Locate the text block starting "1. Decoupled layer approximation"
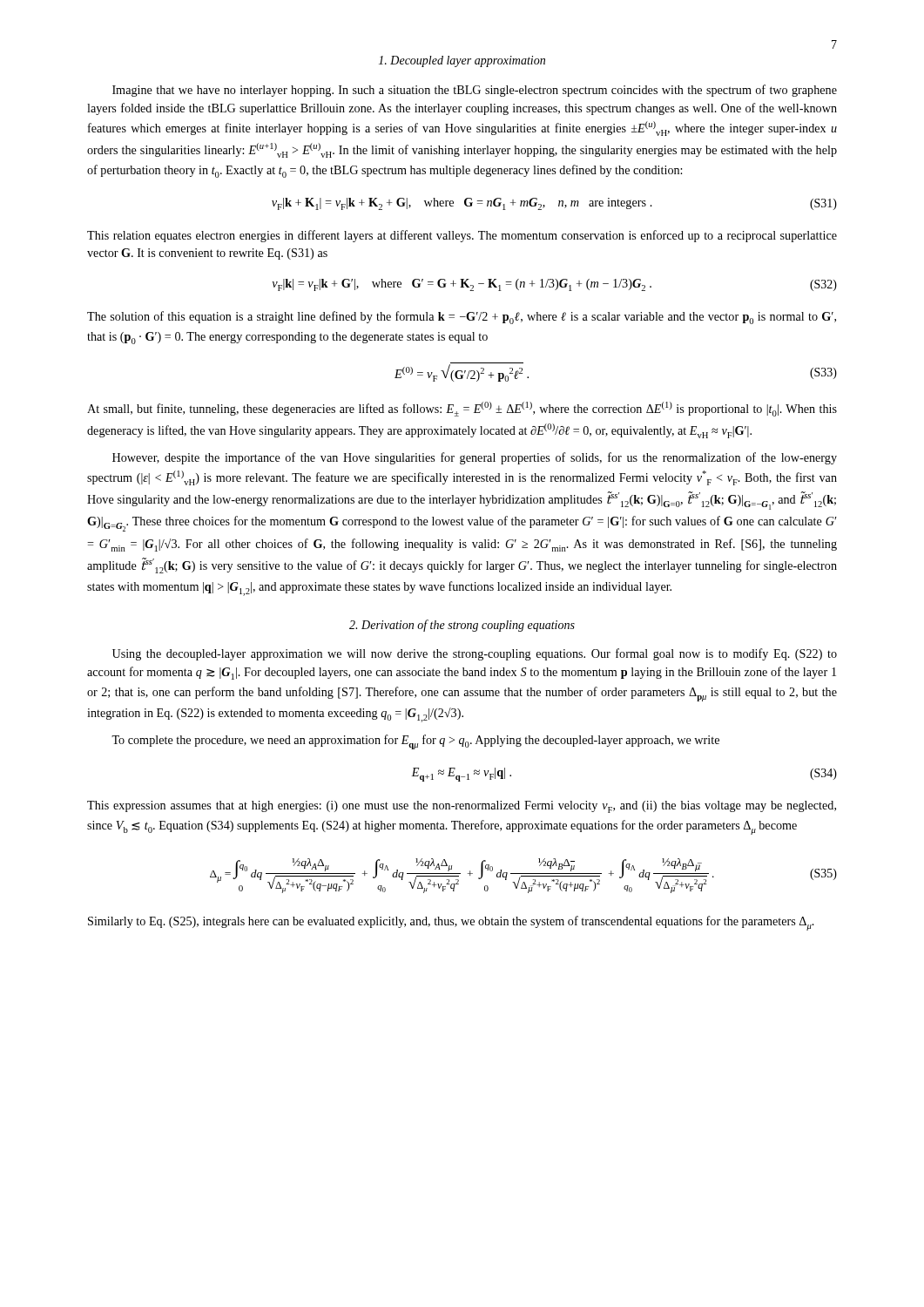 tap(462, 61)
